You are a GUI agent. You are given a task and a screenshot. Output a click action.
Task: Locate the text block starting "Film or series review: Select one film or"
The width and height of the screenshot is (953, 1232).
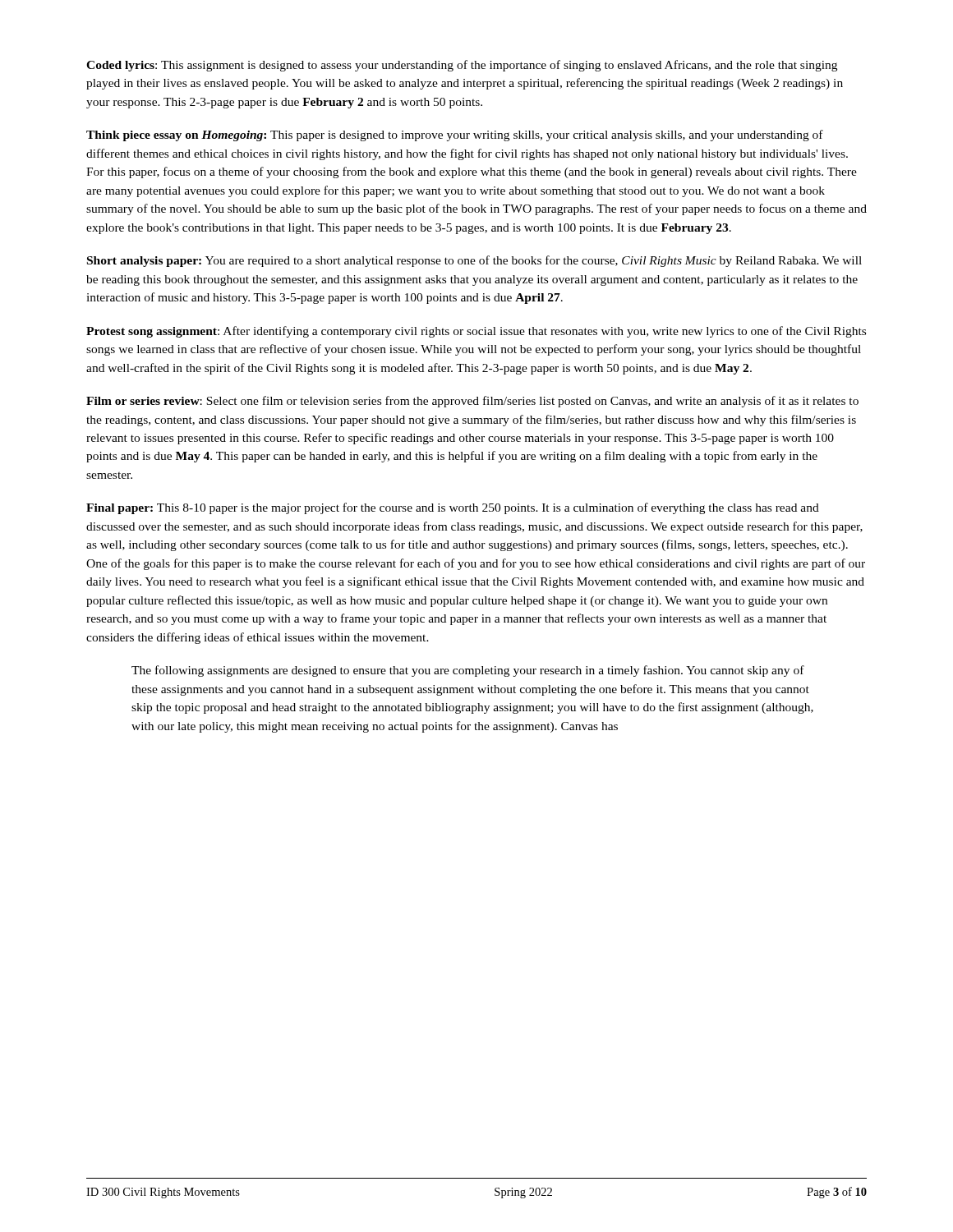coord(473,437)
